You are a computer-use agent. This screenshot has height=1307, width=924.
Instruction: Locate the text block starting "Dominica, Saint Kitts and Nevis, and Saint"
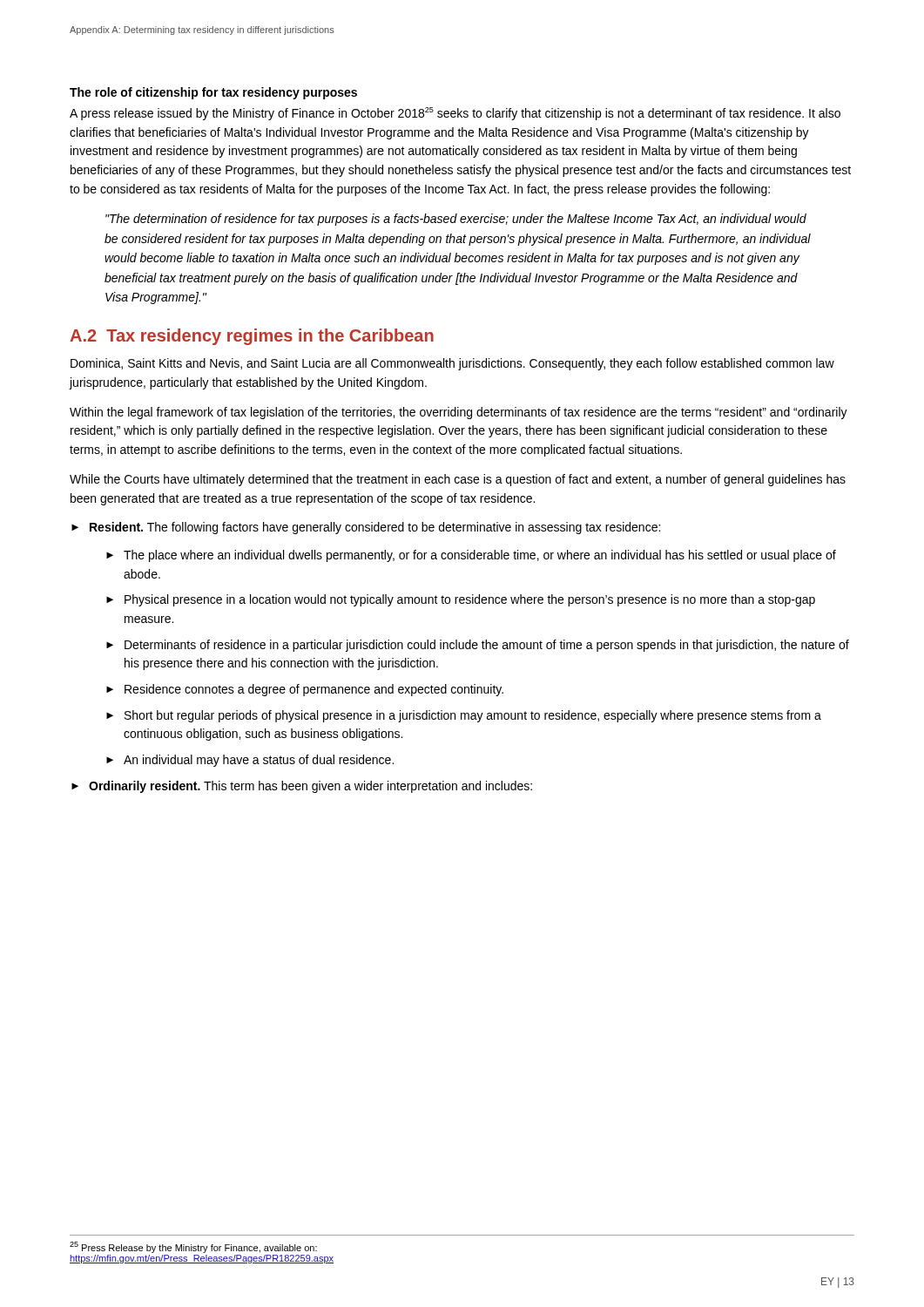pyautogui.click(x=462, y=374)
